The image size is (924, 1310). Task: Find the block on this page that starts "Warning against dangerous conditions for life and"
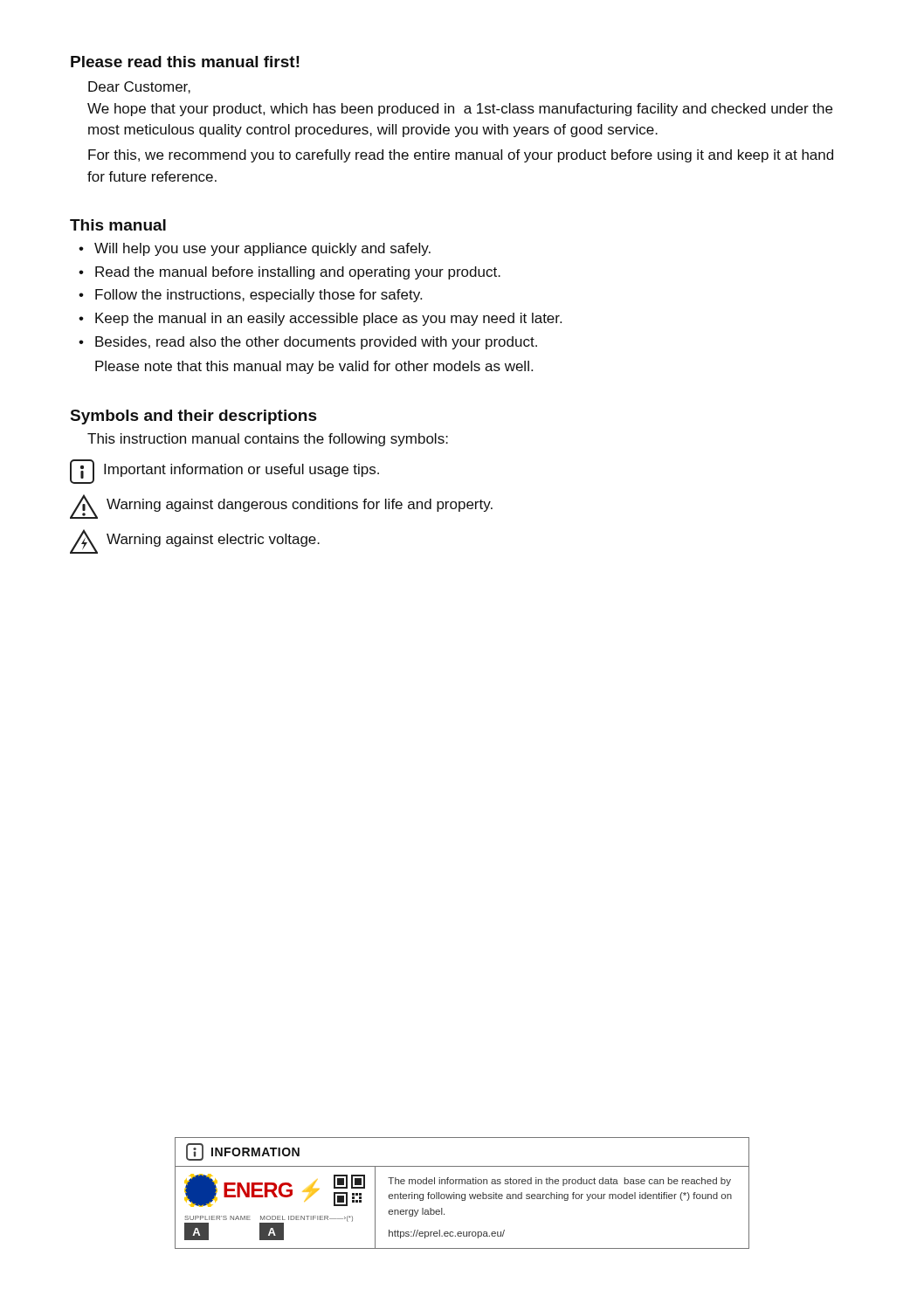click(282, 506)
